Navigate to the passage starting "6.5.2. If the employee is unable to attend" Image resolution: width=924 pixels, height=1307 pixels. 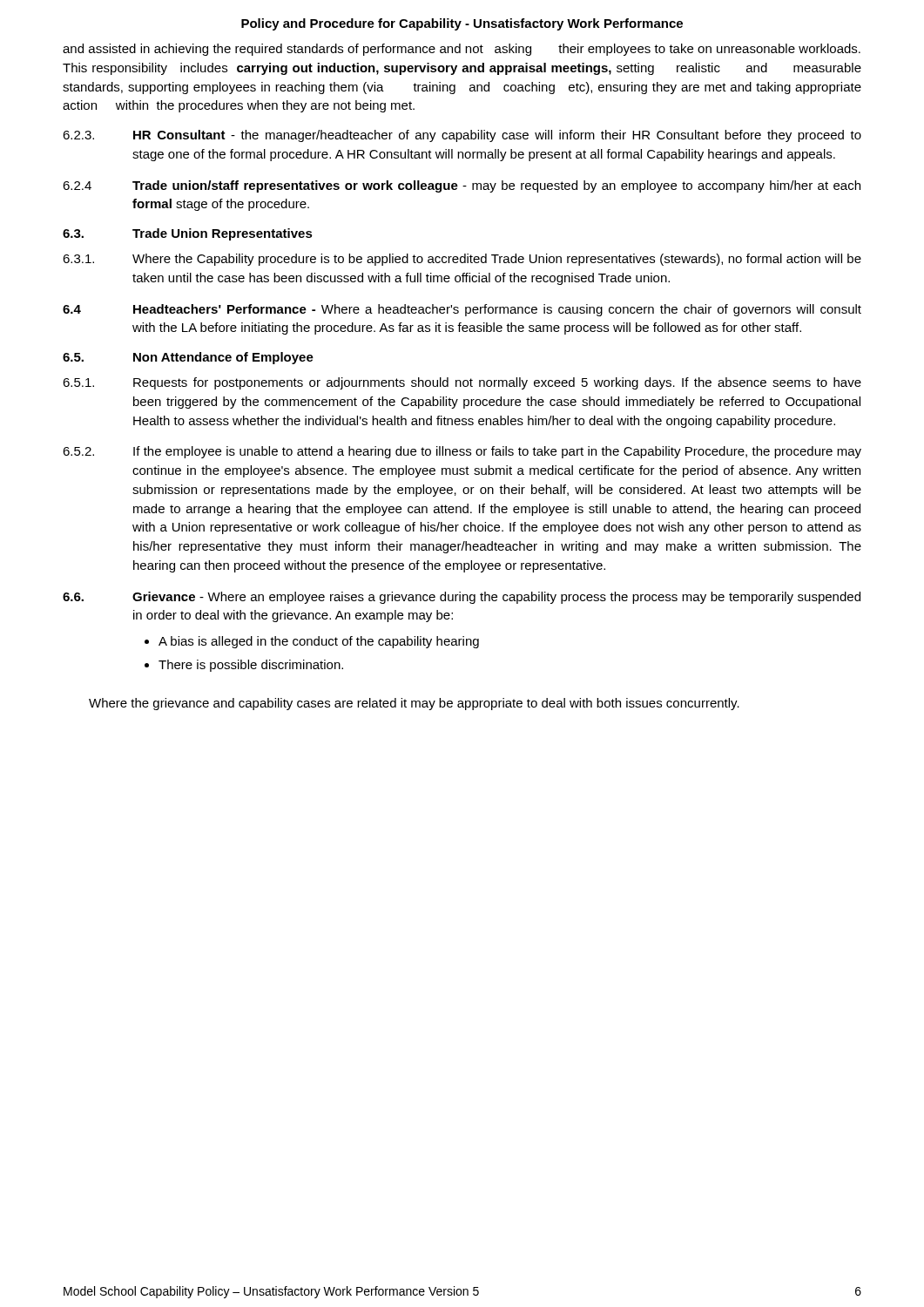pos(462,508)
